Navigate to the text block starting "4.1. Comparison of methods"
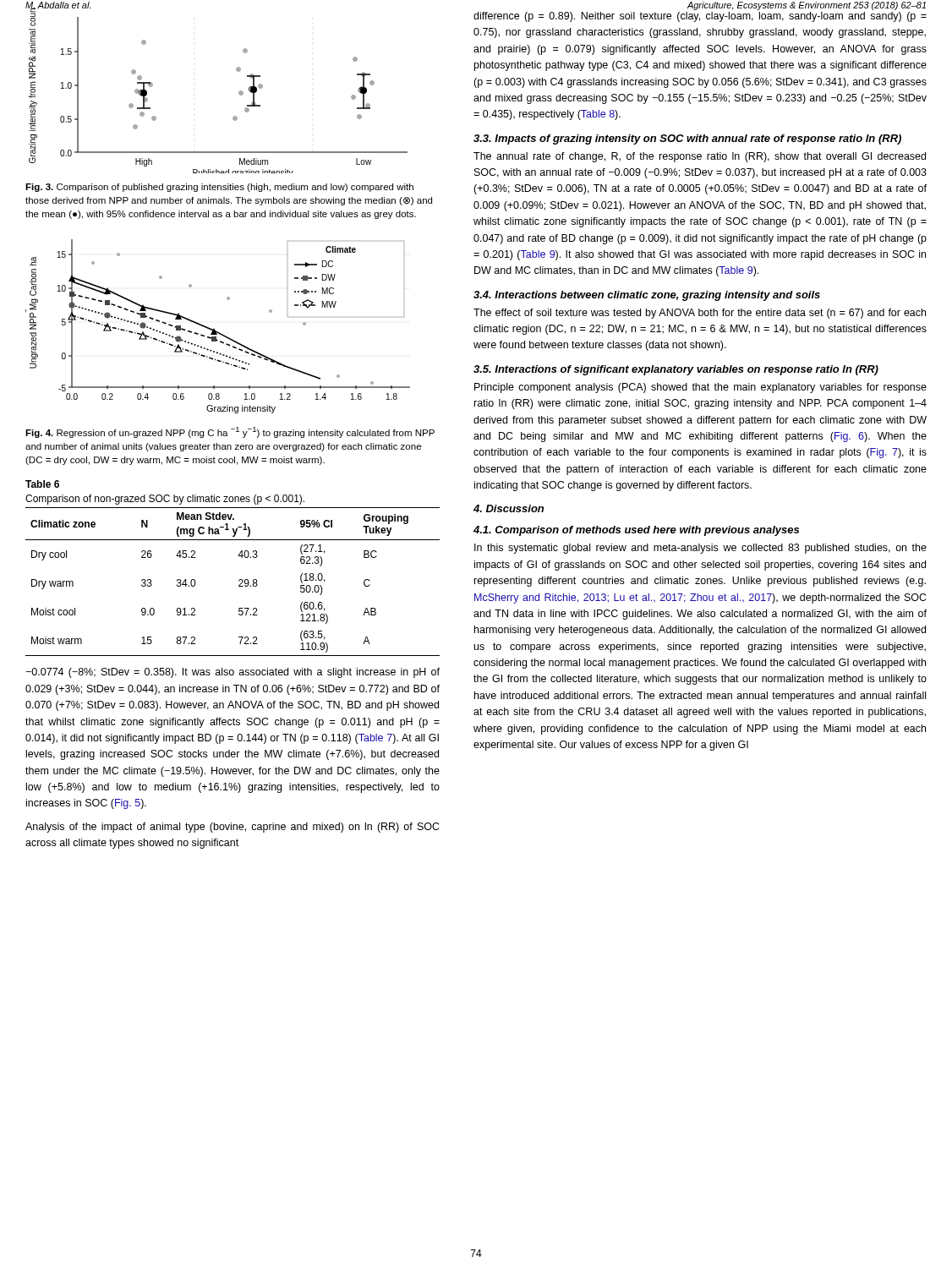 pyautogui.click(x=637, y=530)
